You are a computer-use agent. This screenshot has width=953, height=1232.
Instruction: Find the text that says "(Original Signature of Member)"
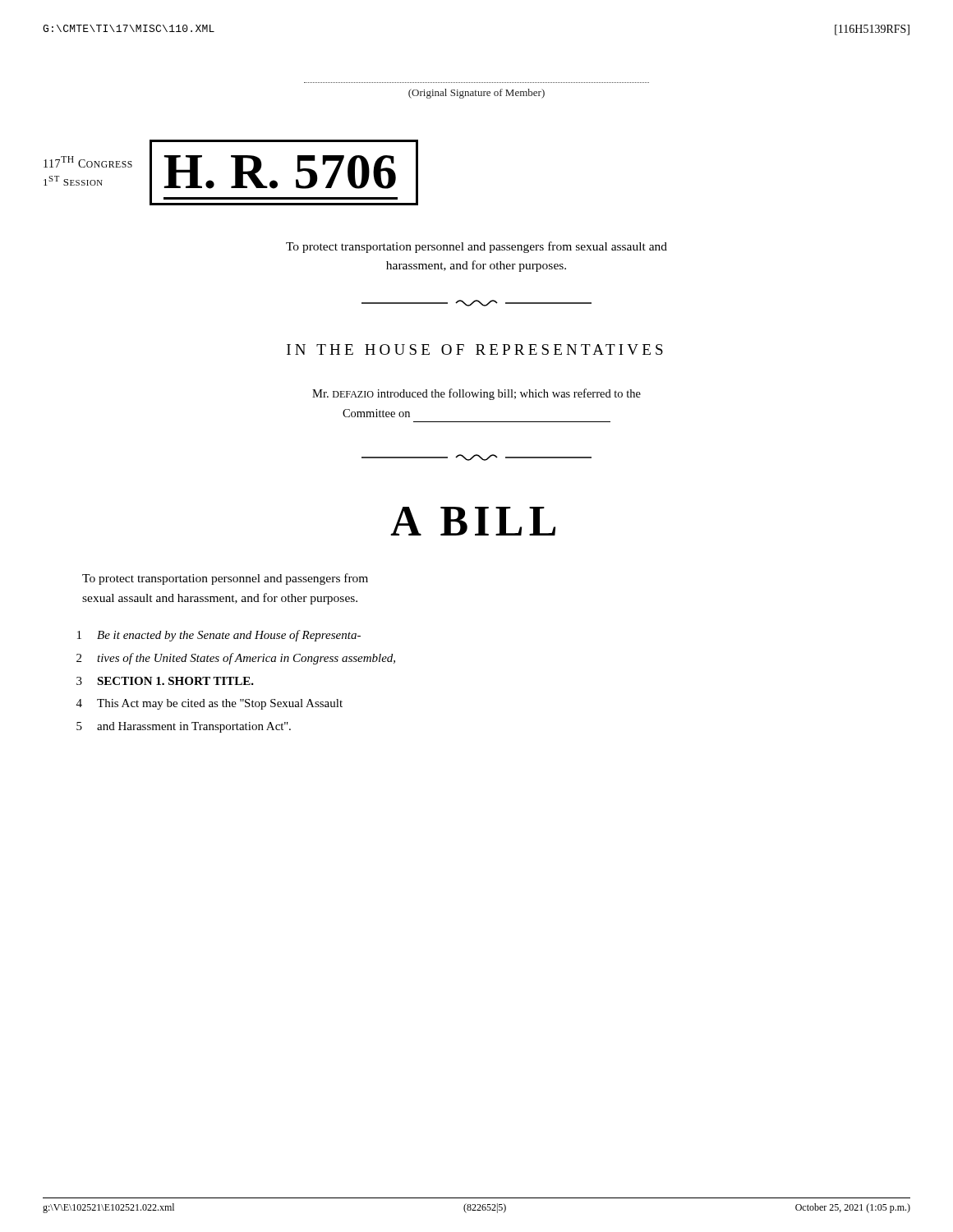pos(476,91)
